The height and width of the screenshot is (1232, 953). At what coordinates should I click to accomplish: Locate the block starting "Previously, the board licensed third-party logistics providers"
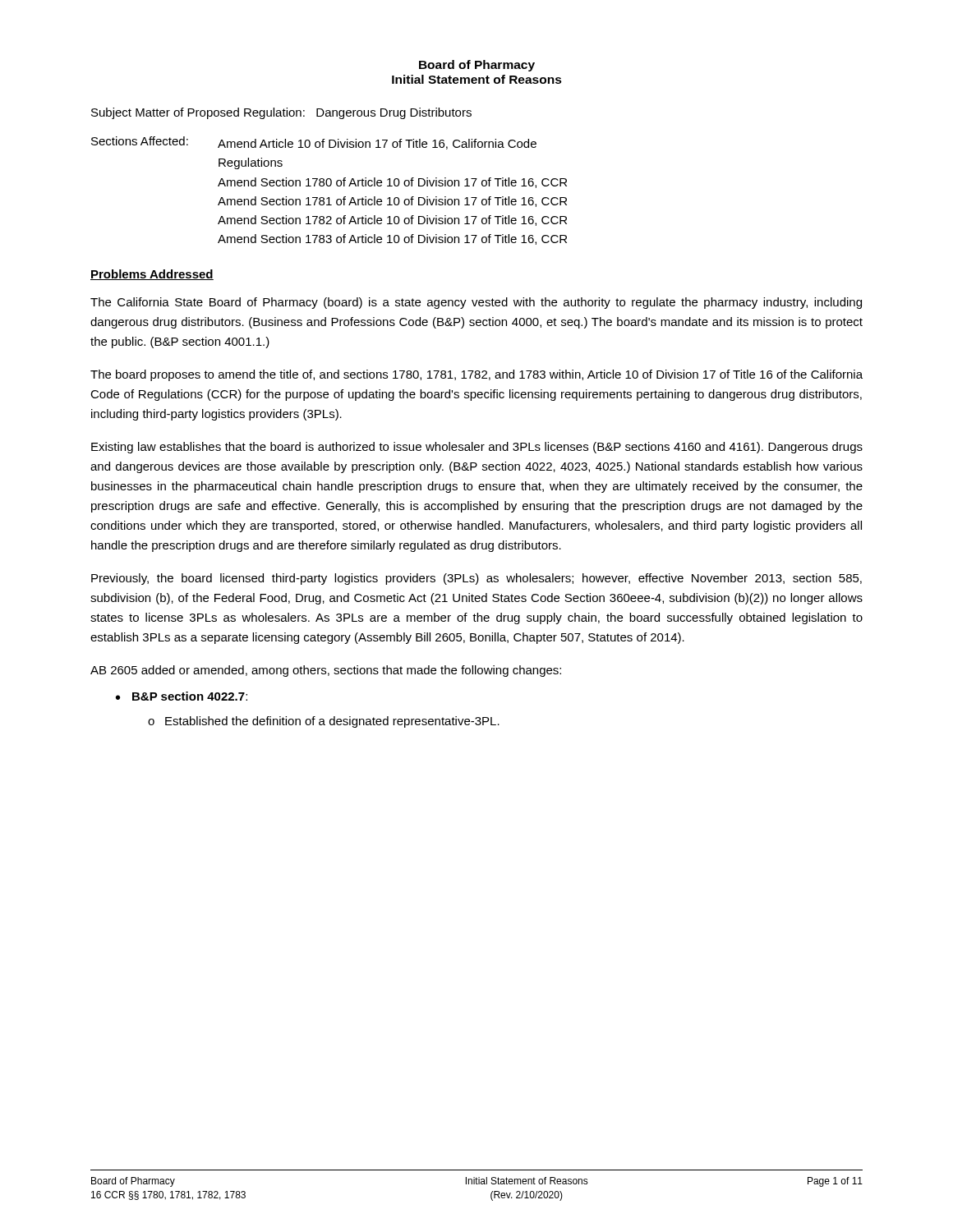476,607
